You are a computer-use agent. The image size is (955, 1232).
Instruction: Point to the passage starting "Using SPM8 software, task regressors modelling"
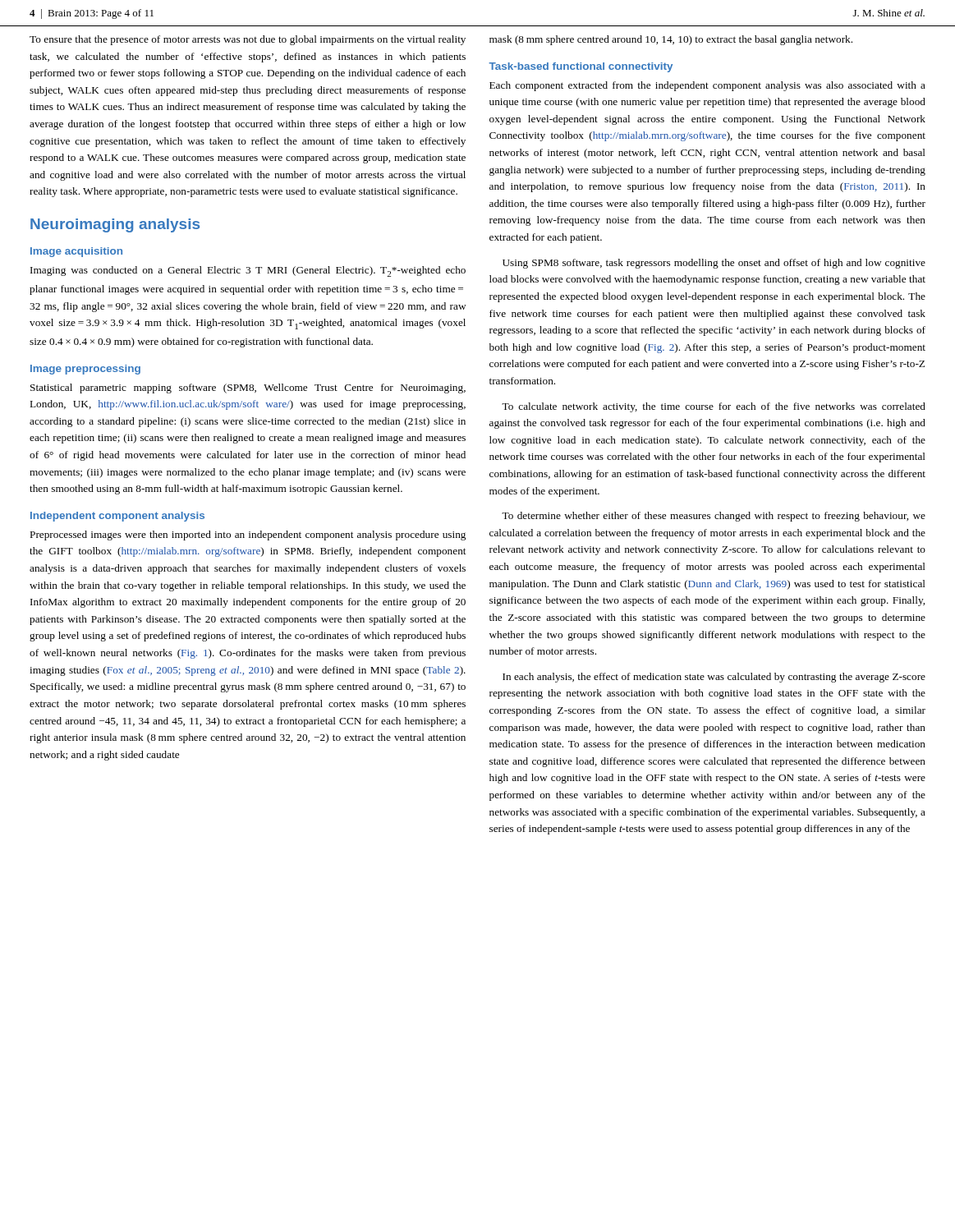[707, 322]
